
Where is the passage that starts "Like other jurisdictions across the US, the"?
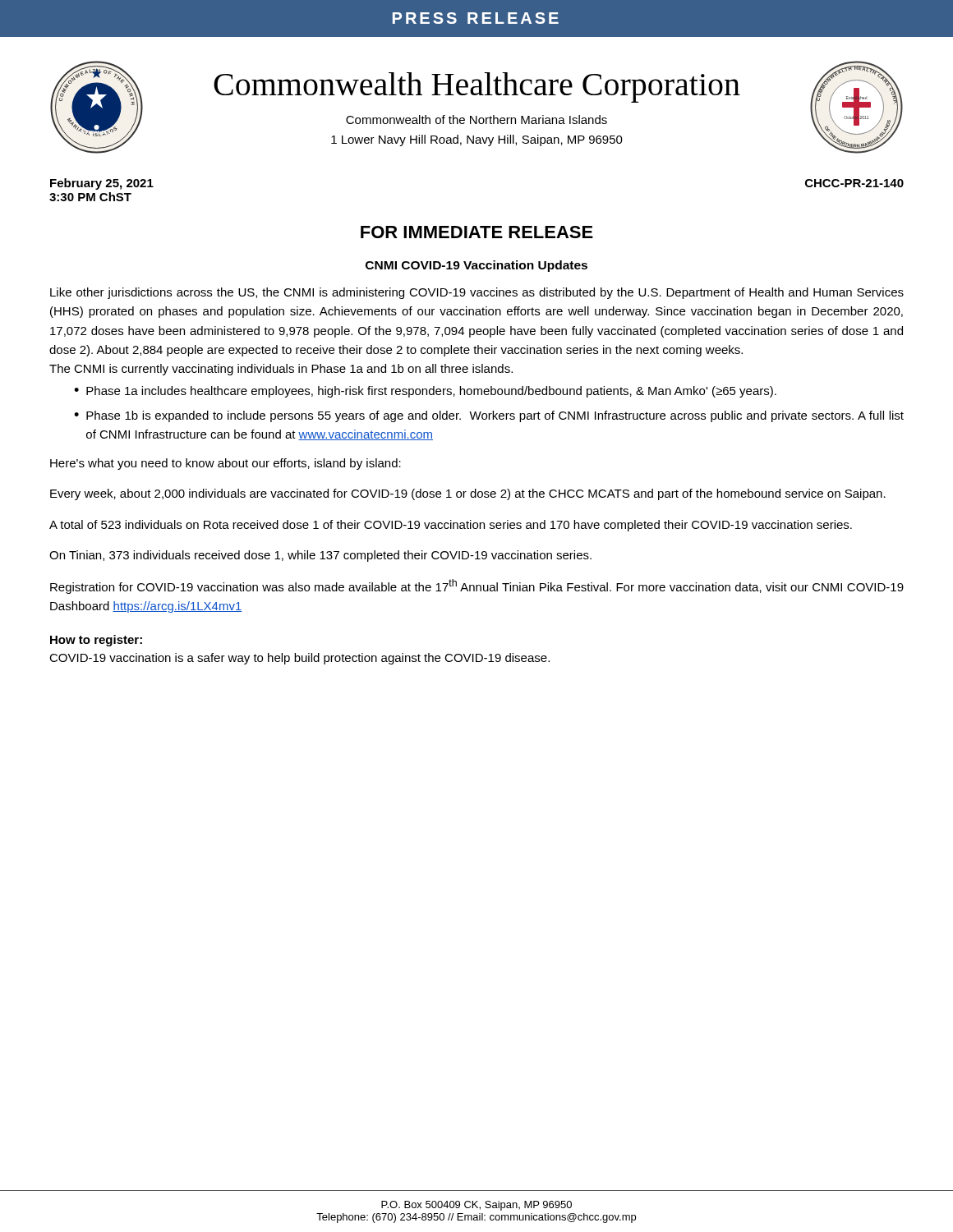coord(476,321)
